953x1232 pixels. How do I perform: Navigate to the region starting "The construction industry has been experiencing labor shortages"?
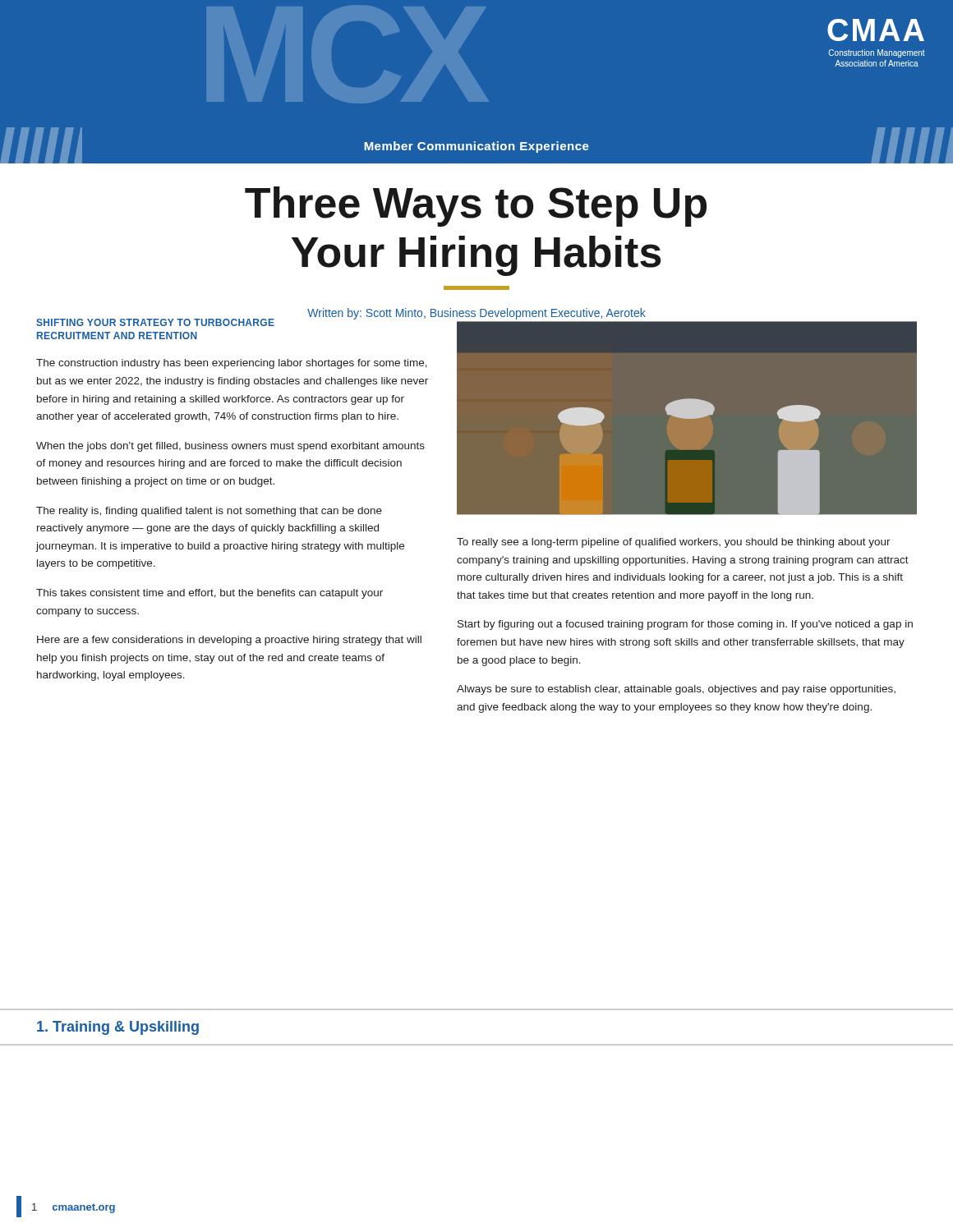point(233,390)
